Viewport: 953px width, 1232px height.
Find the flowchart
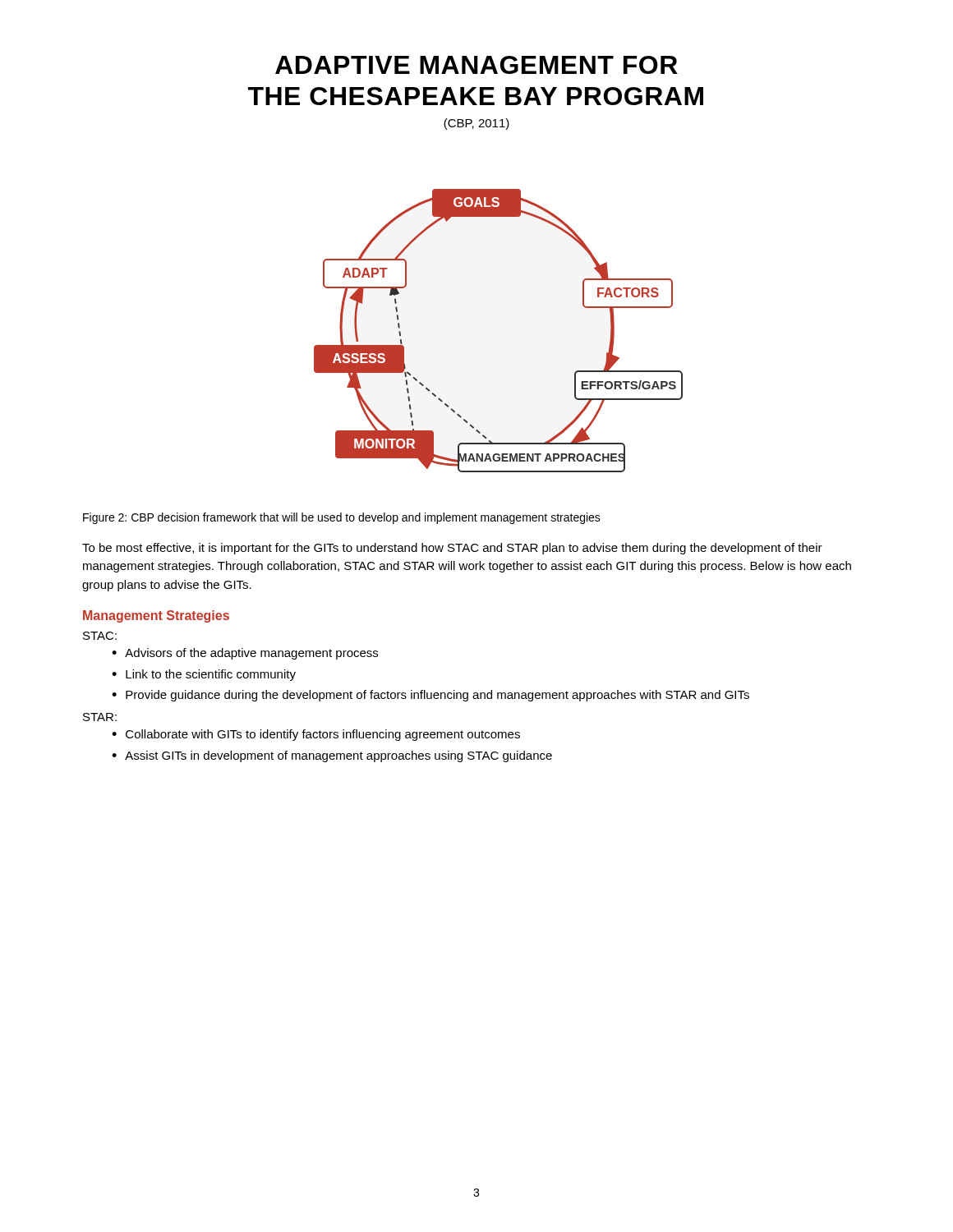tap(476, 323)
